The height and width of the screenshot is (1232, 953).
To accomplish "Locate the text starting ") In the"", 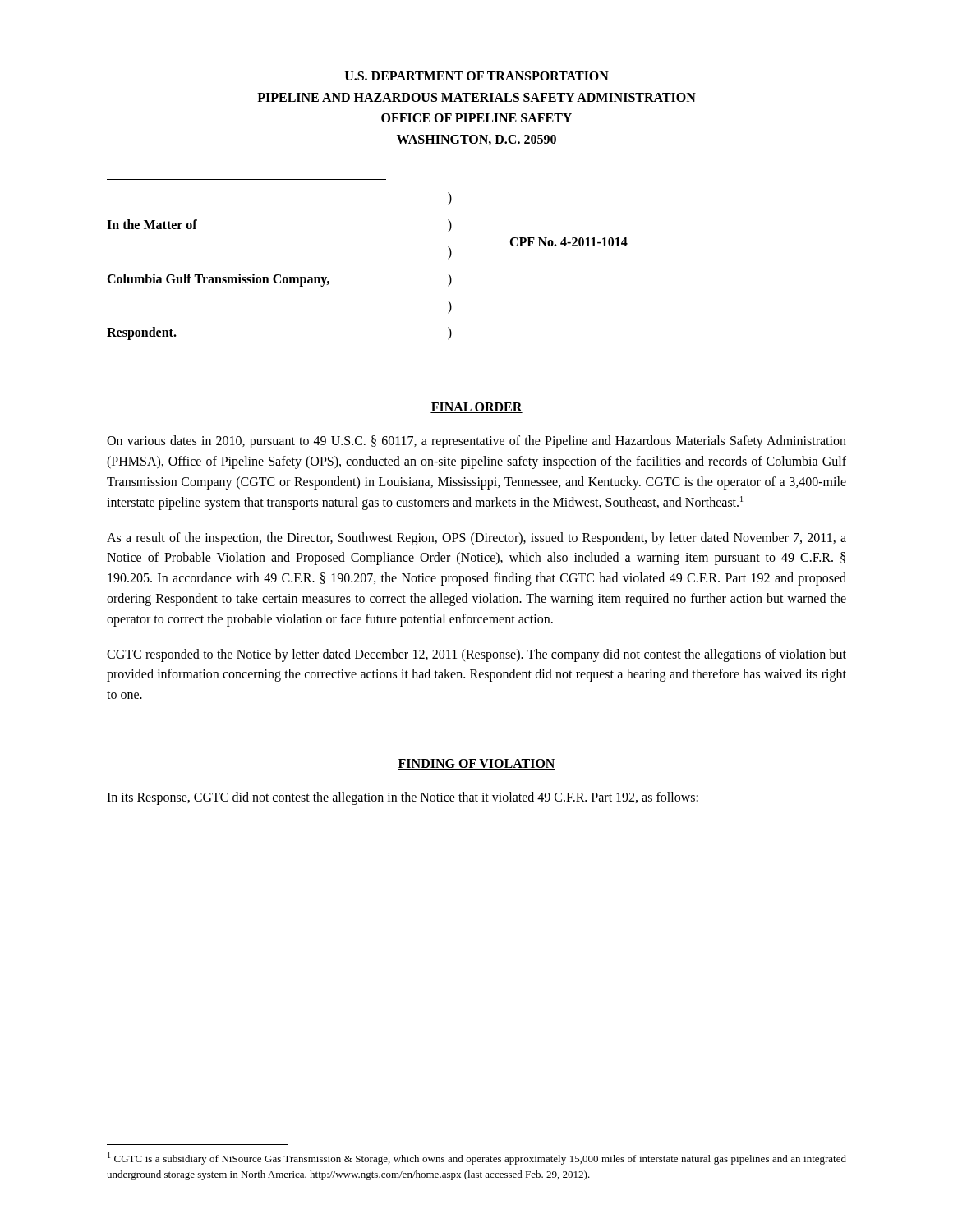I will (x=450, y=199).
